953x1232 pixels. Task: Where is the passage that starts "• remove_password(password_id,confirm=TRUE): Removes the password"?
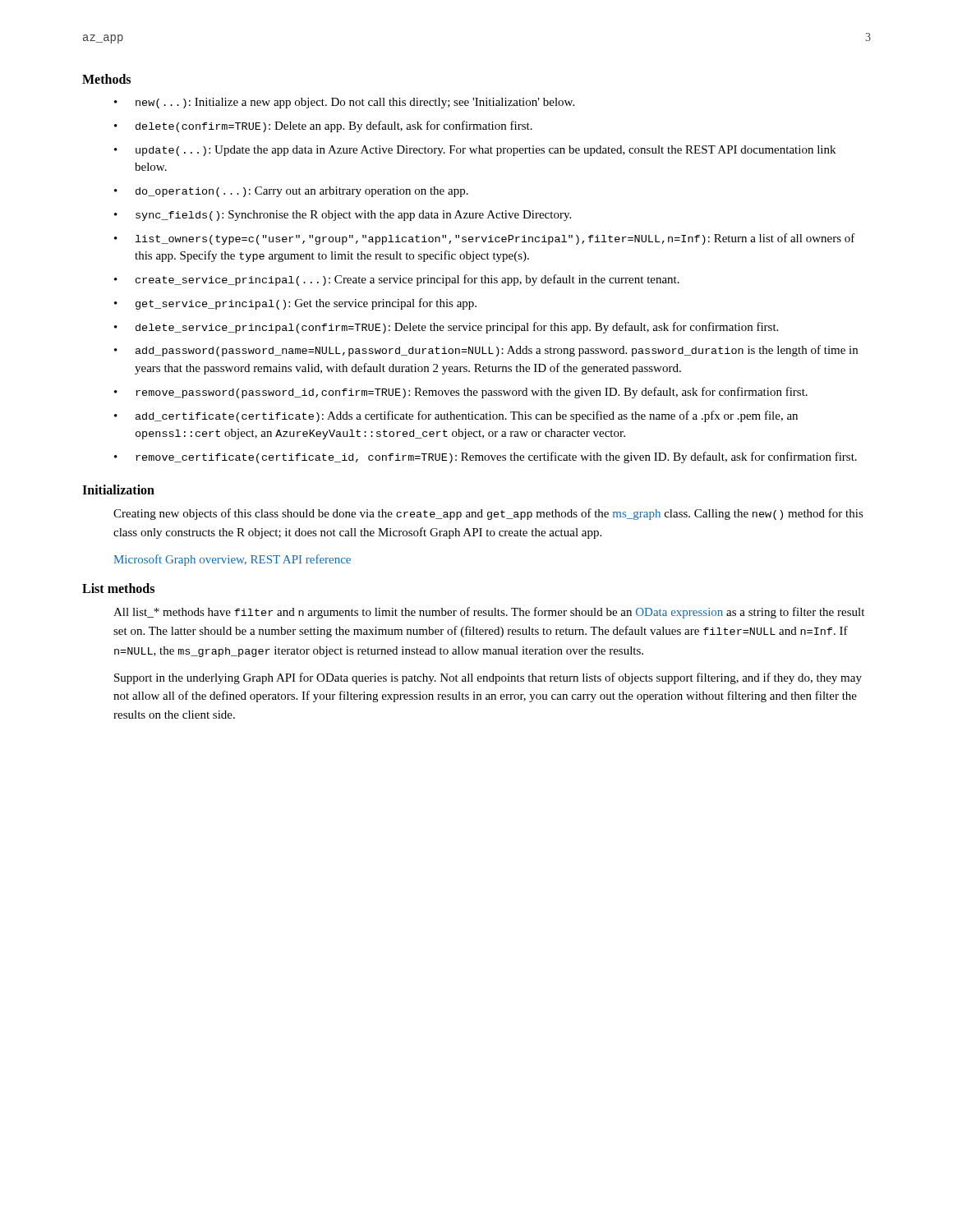tap(492, 392)
